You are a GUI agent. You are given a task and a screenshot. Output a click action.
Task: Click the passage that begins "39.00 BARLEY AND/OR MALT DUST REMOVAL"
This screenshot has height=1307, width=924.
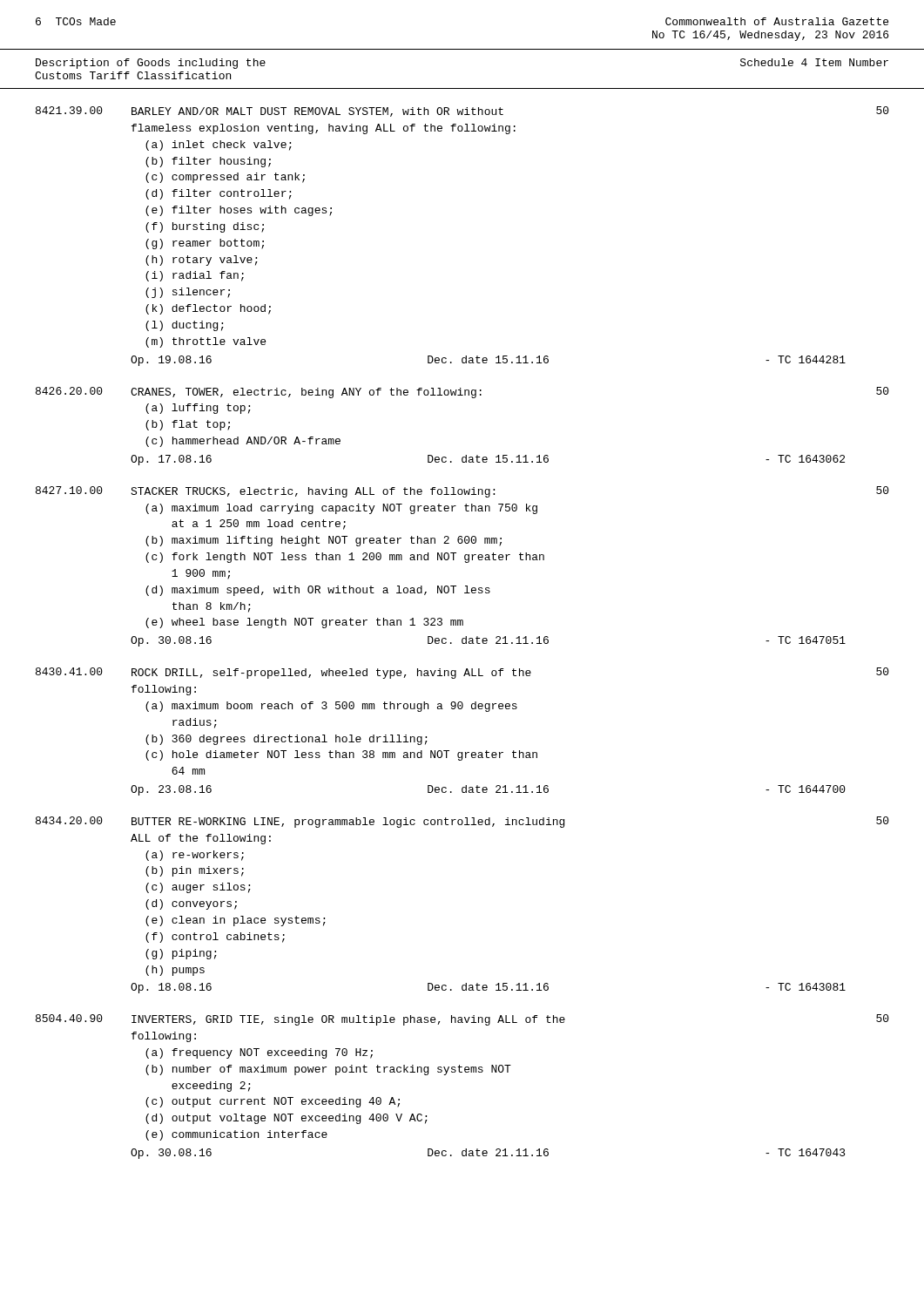(x=462, y=112)
